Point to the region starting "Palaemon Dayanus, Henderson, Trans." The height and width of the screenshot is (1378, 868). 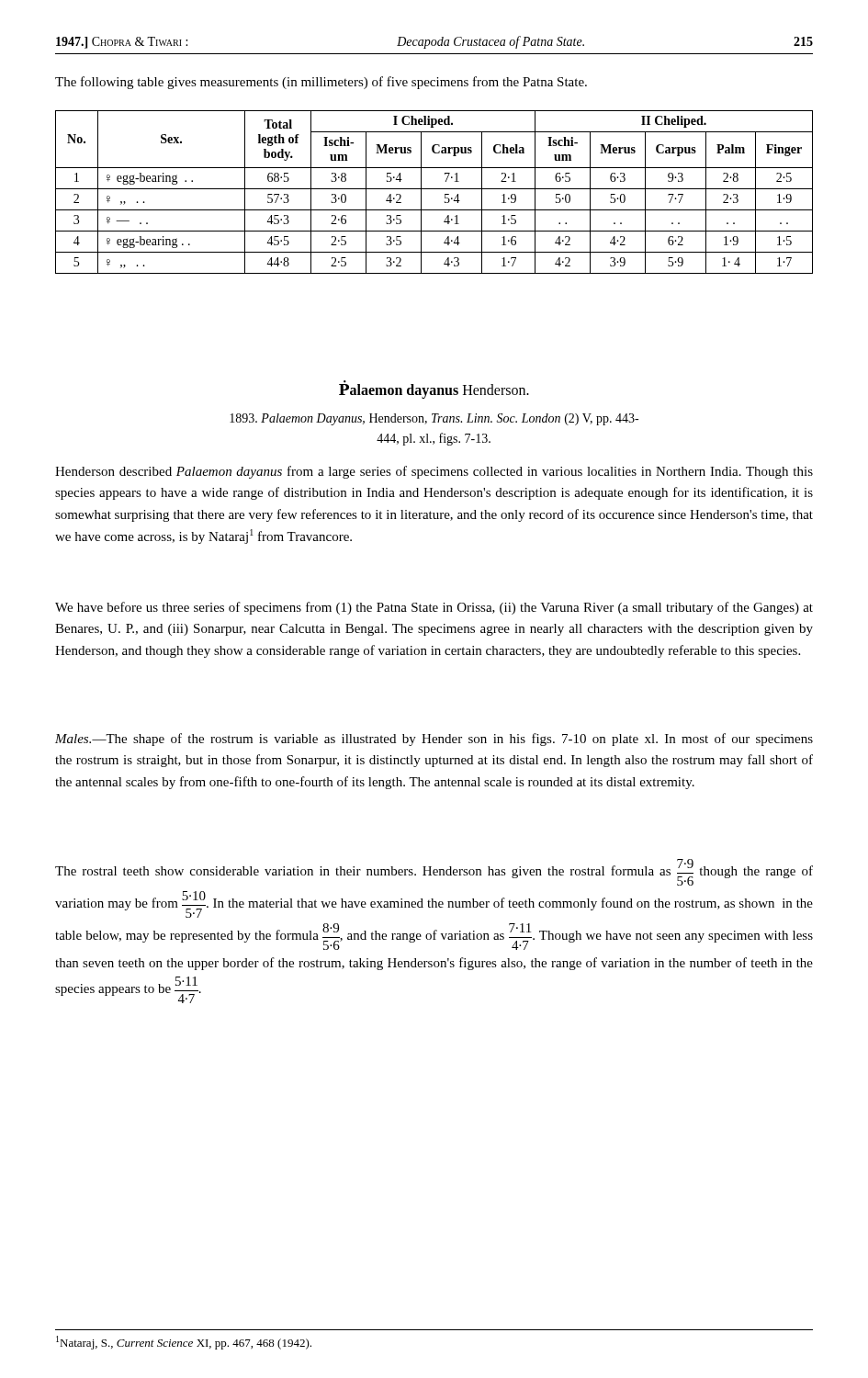(x=434, y=428)
